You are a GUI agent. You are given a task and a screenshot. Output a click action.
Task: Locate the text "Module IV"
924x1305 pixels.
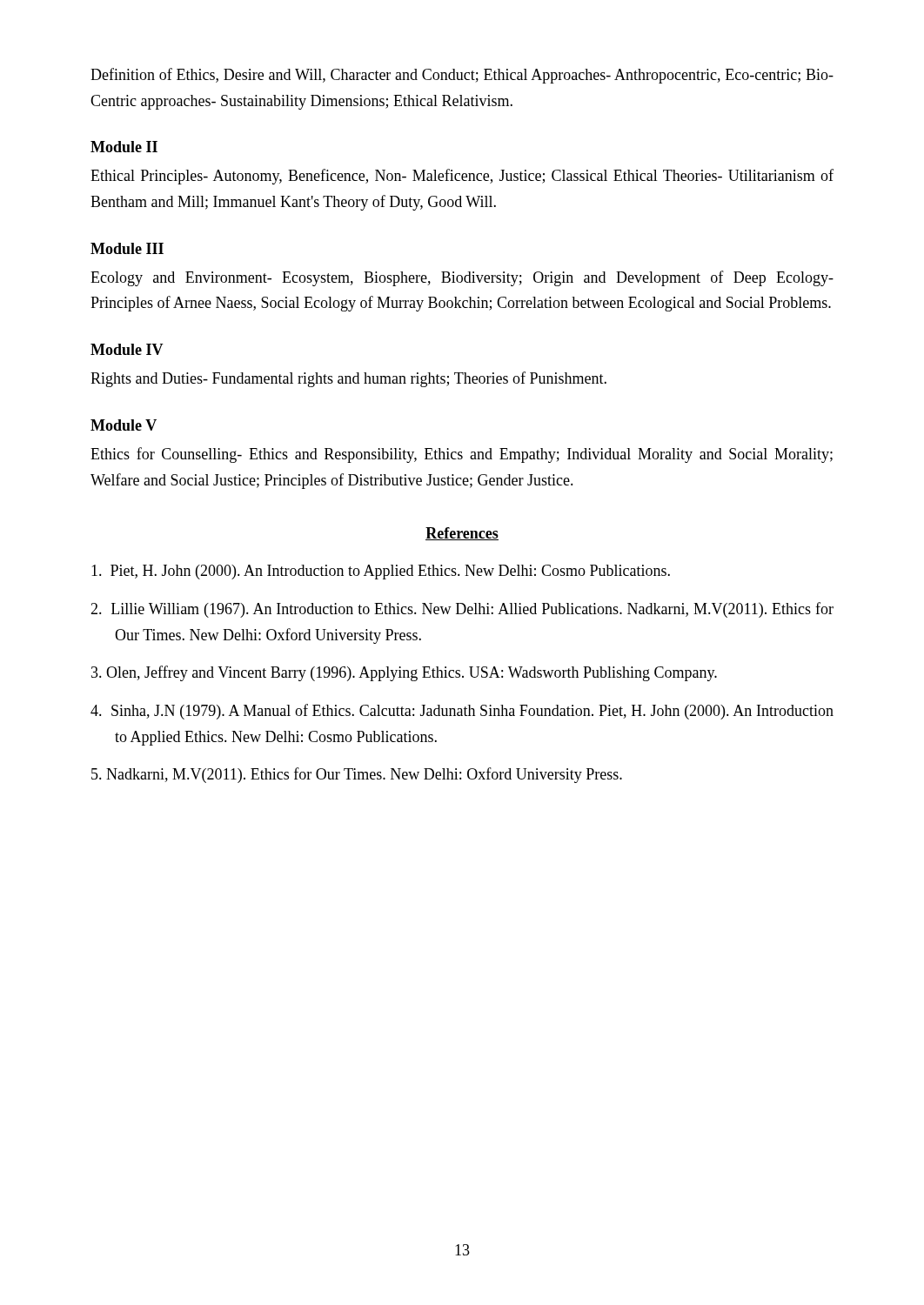[127, 350]
